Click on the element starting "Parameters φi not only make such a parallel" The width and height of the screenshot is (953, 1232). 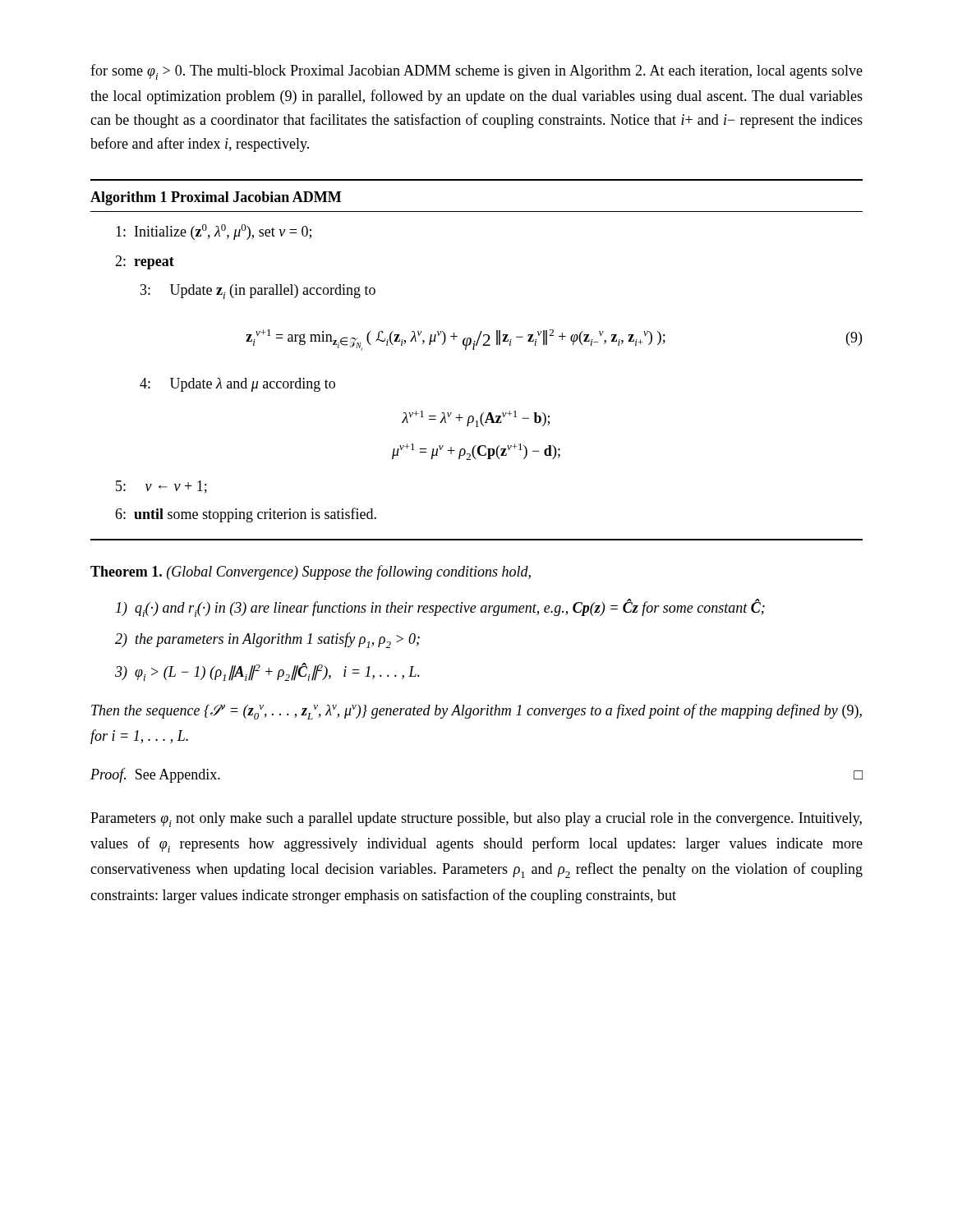[476, 856]
